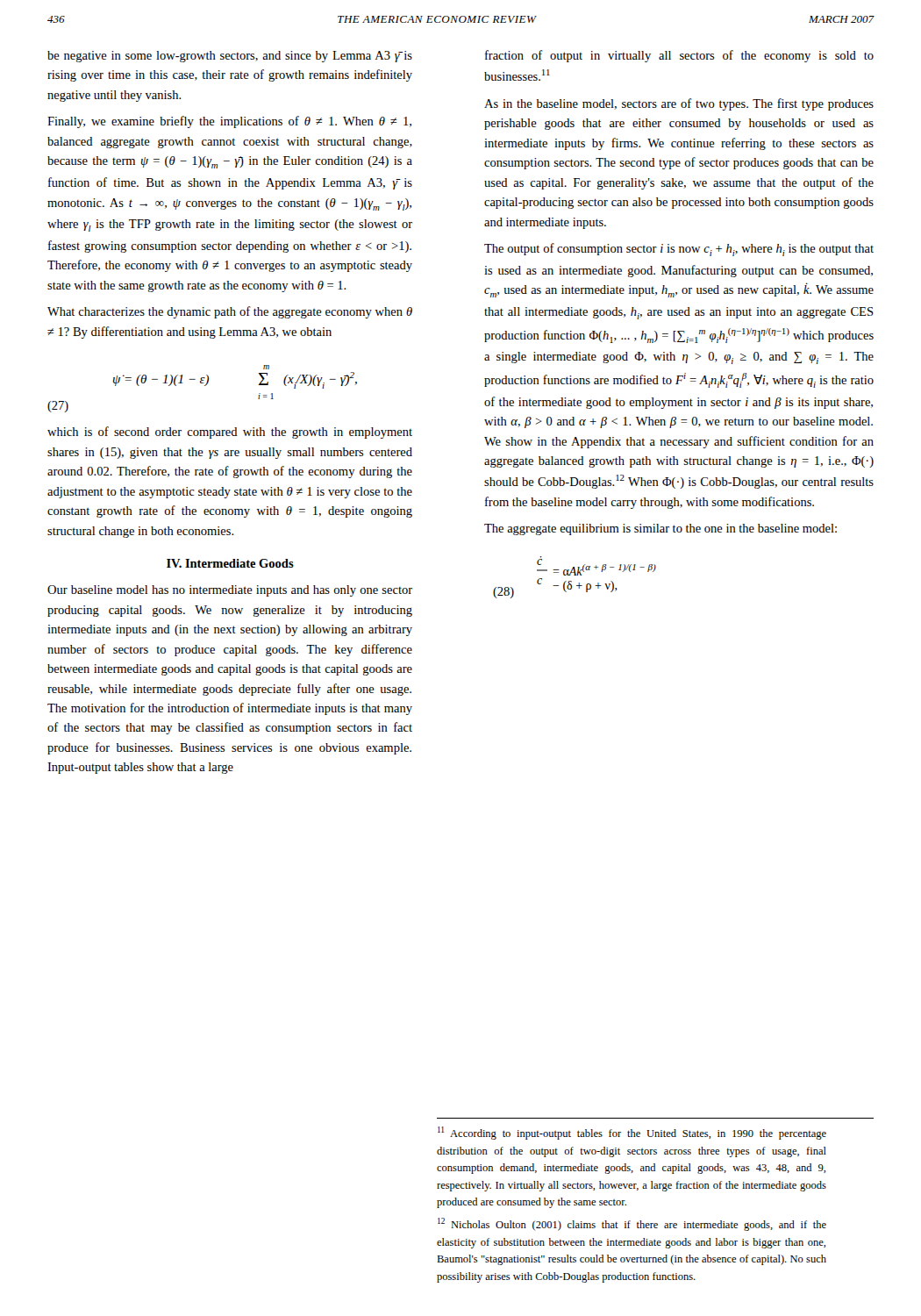
Task: Locate the block of text that opens with "fraction of output"
Action: [x=679, y=66]
